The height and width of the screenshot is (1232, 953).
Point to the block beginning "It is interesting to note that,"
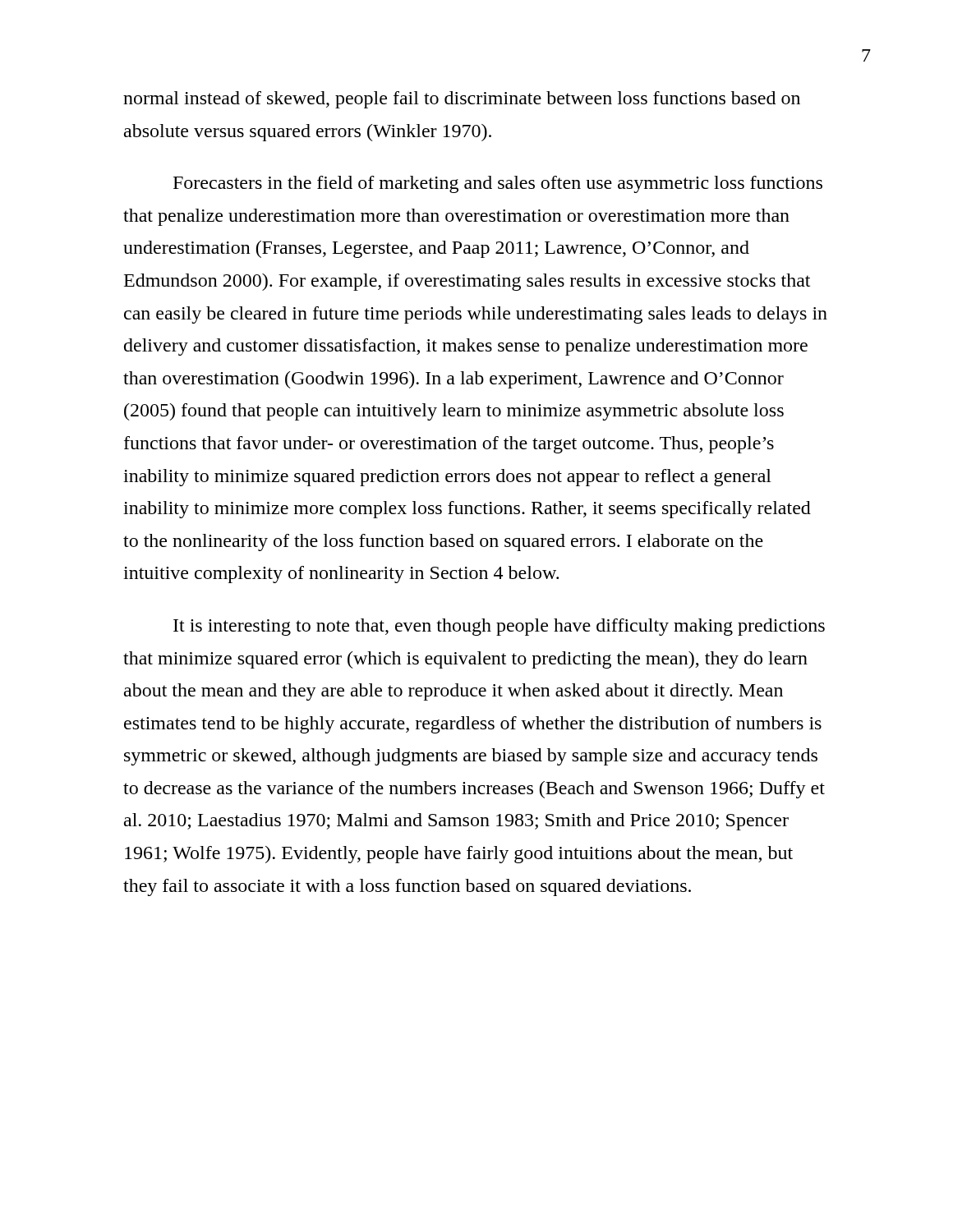474,755
